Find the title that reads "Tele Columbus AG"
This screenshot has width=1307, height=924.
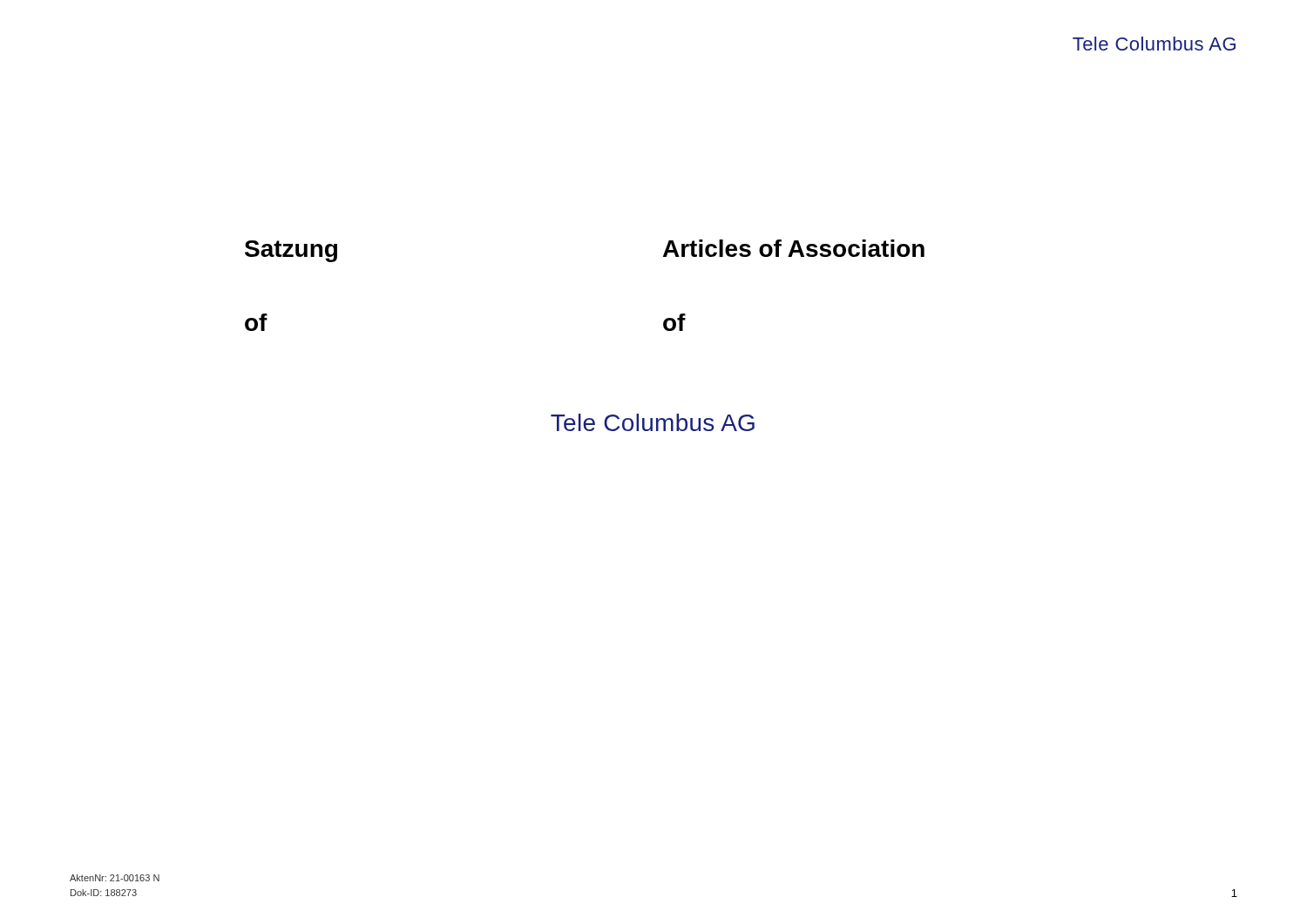point(654,423)
